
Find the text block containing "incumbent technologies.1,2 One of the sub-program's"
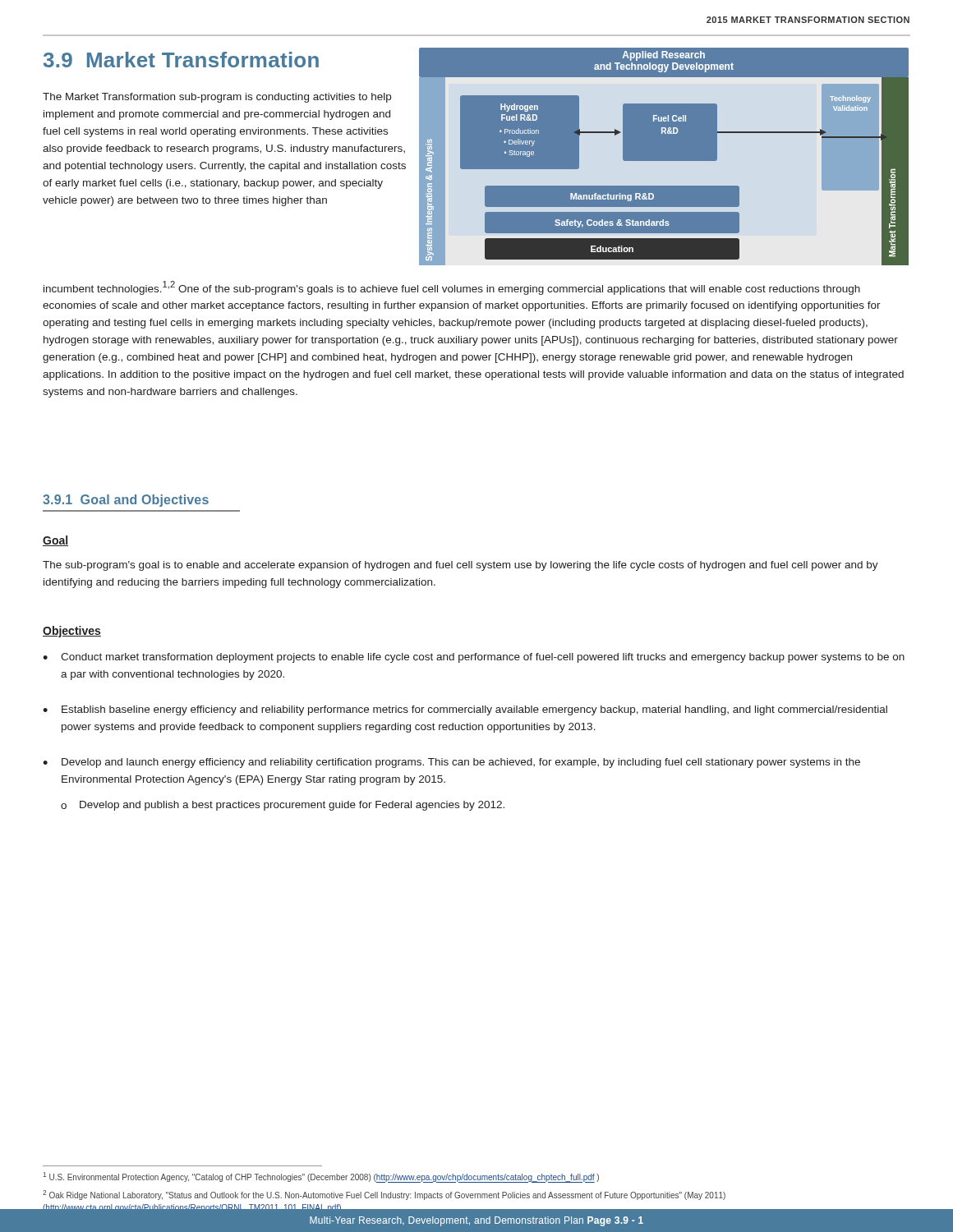473,338
